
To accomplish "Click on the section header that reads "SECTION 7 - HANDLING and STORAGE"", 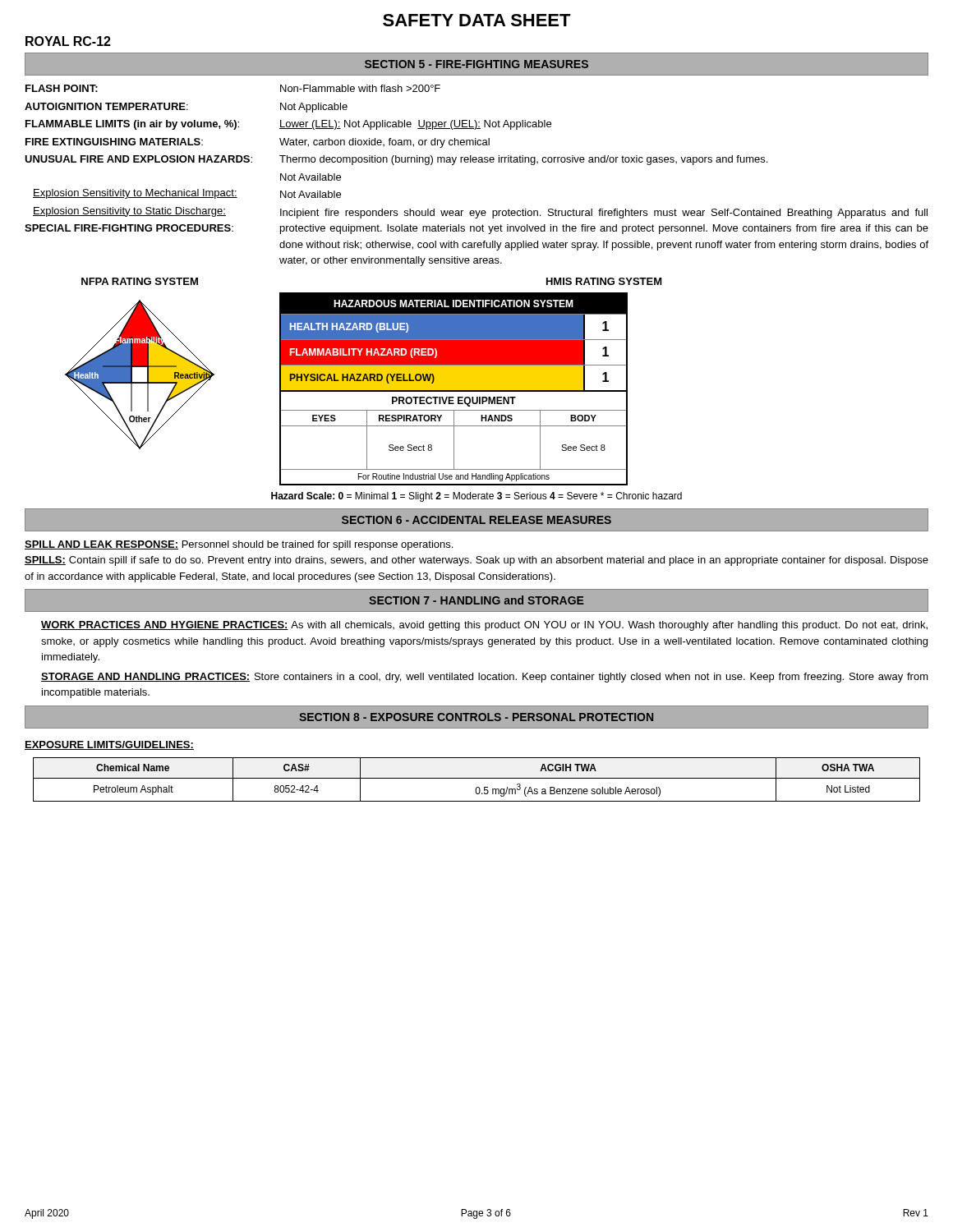I will pos(476,600).
